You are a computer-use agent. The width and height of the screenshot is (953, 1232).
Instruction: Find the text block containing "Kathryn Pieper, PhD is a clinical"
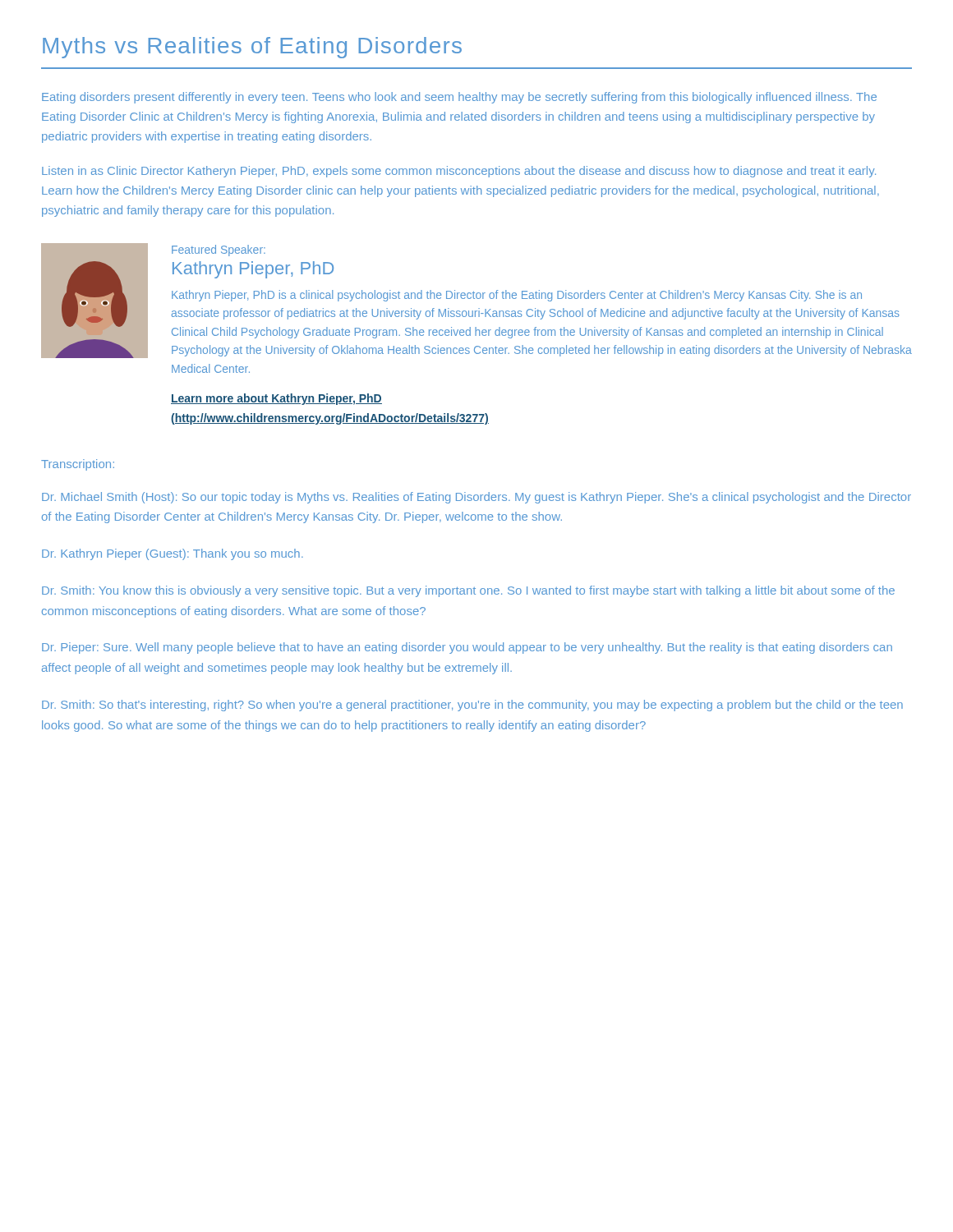541,332
